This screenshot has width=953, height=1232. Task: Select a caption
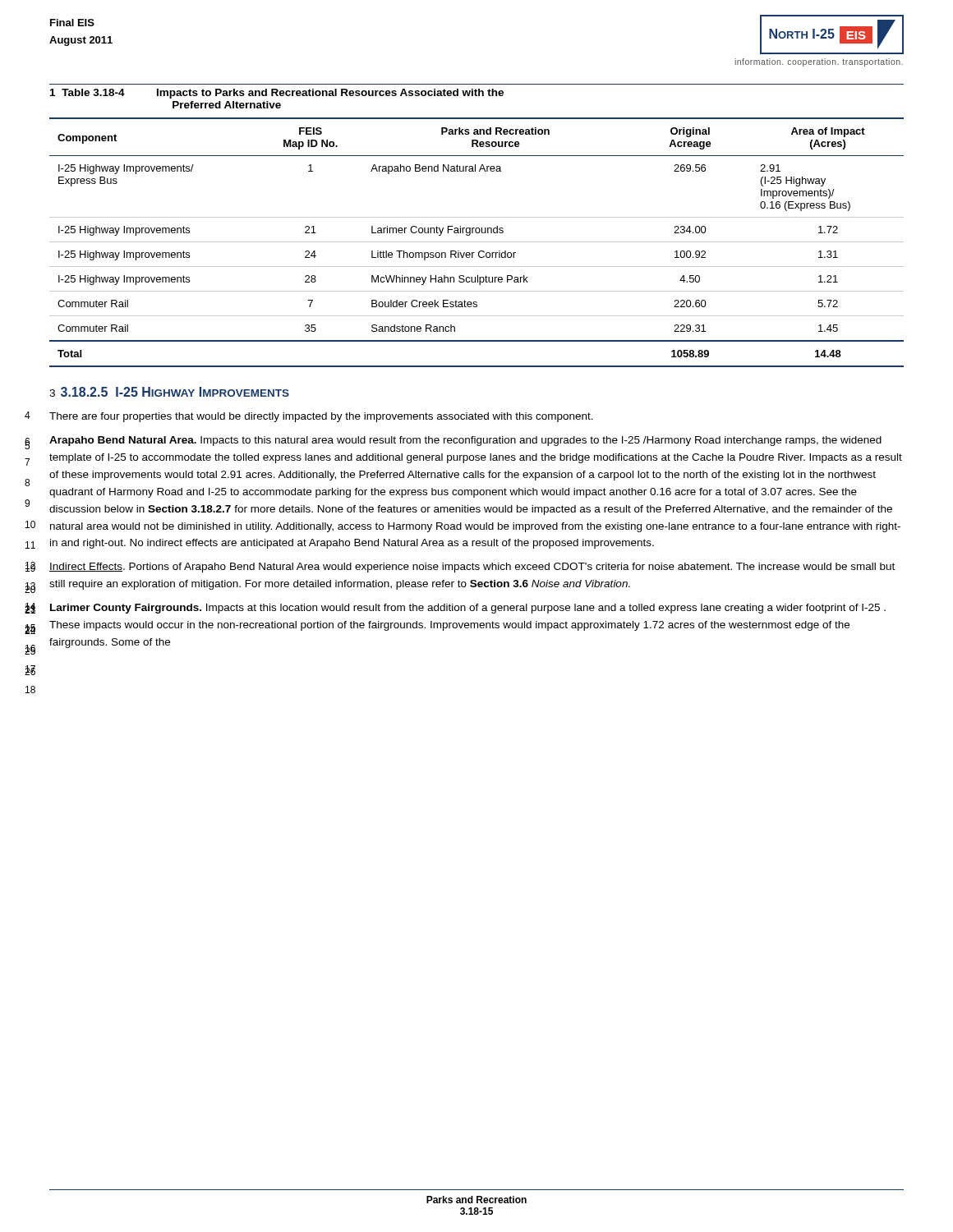point(277,99)
